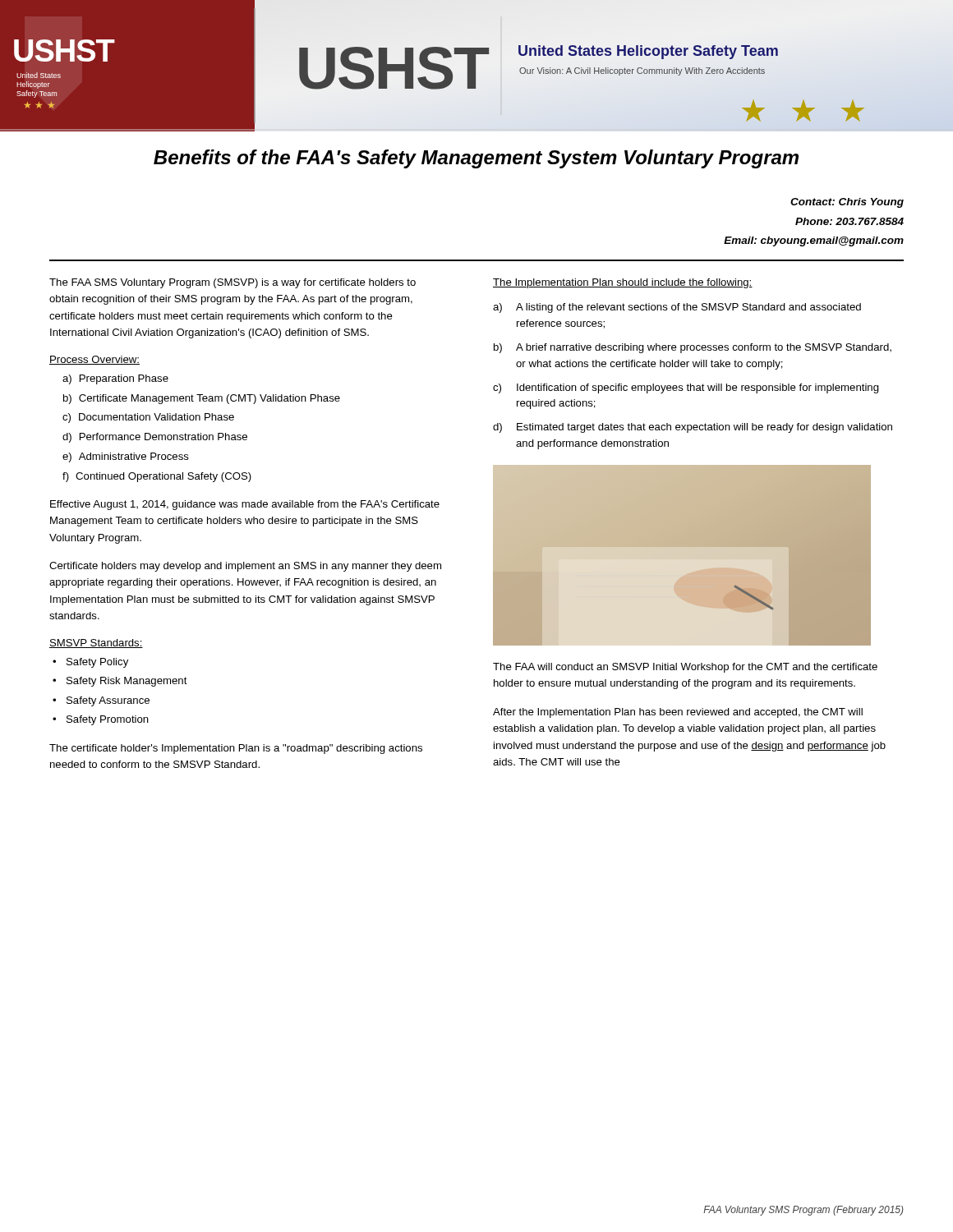
Task: Point to "•Safety Promotion"
Action: [x=101, y=720]
